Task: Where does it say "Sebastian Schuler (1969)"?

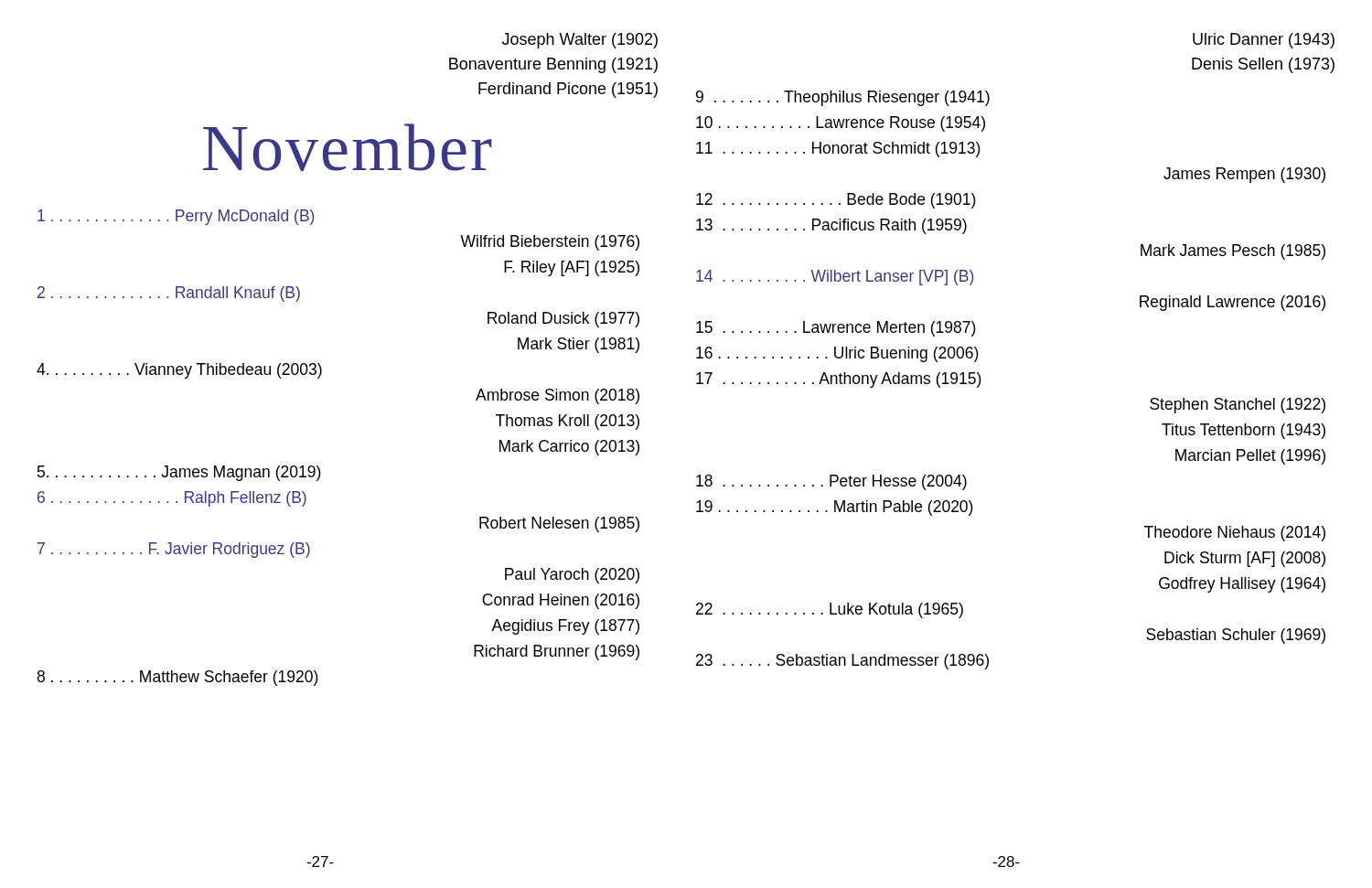Action: (1236, 635)
